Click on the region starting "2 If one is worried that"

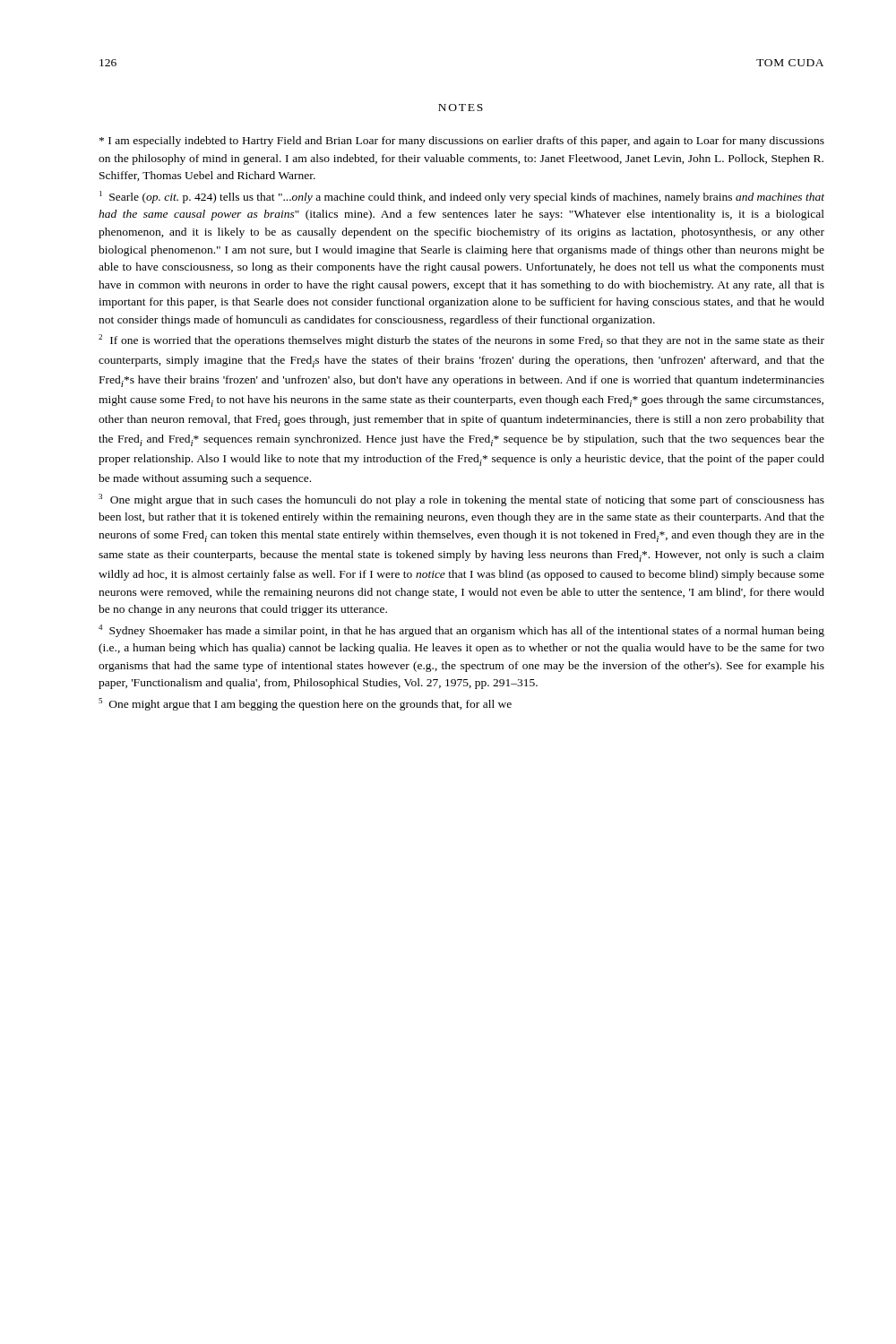point(461,410)
